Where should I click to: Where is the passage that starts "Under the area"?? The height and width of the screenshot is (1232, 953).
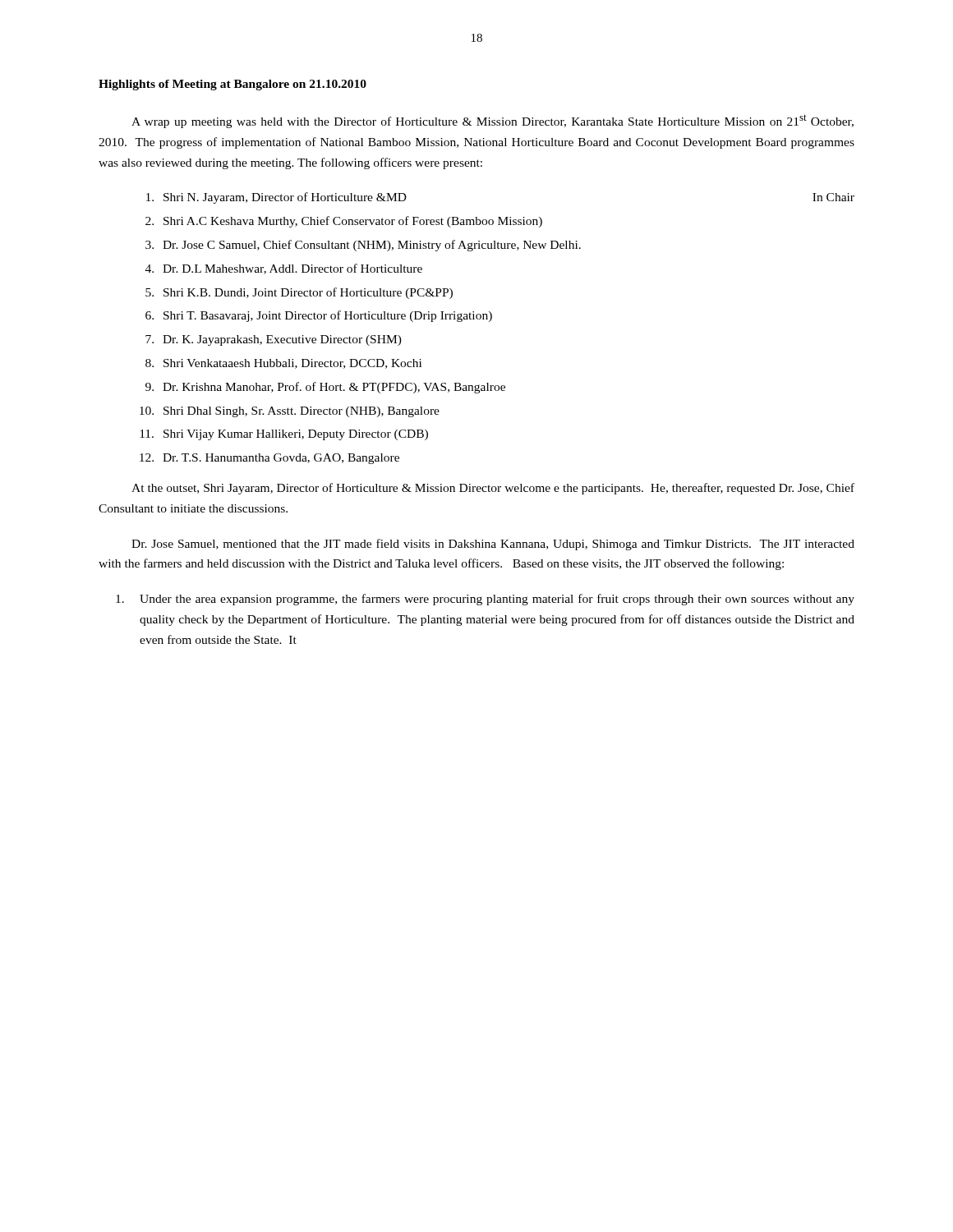(x=485, y=620)
